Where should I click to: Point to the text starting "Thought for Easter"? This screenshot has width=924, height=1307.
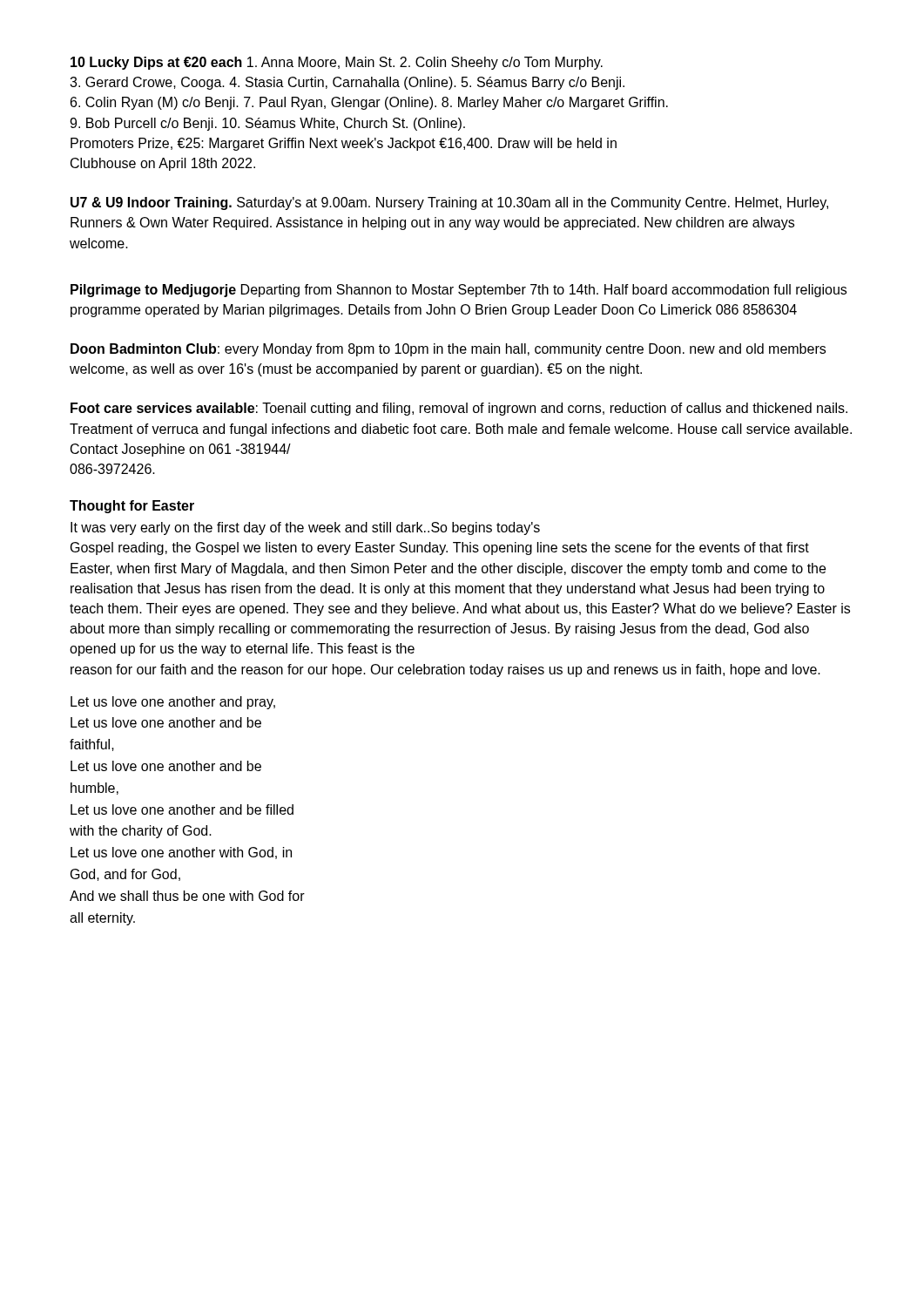click(132, 506)
